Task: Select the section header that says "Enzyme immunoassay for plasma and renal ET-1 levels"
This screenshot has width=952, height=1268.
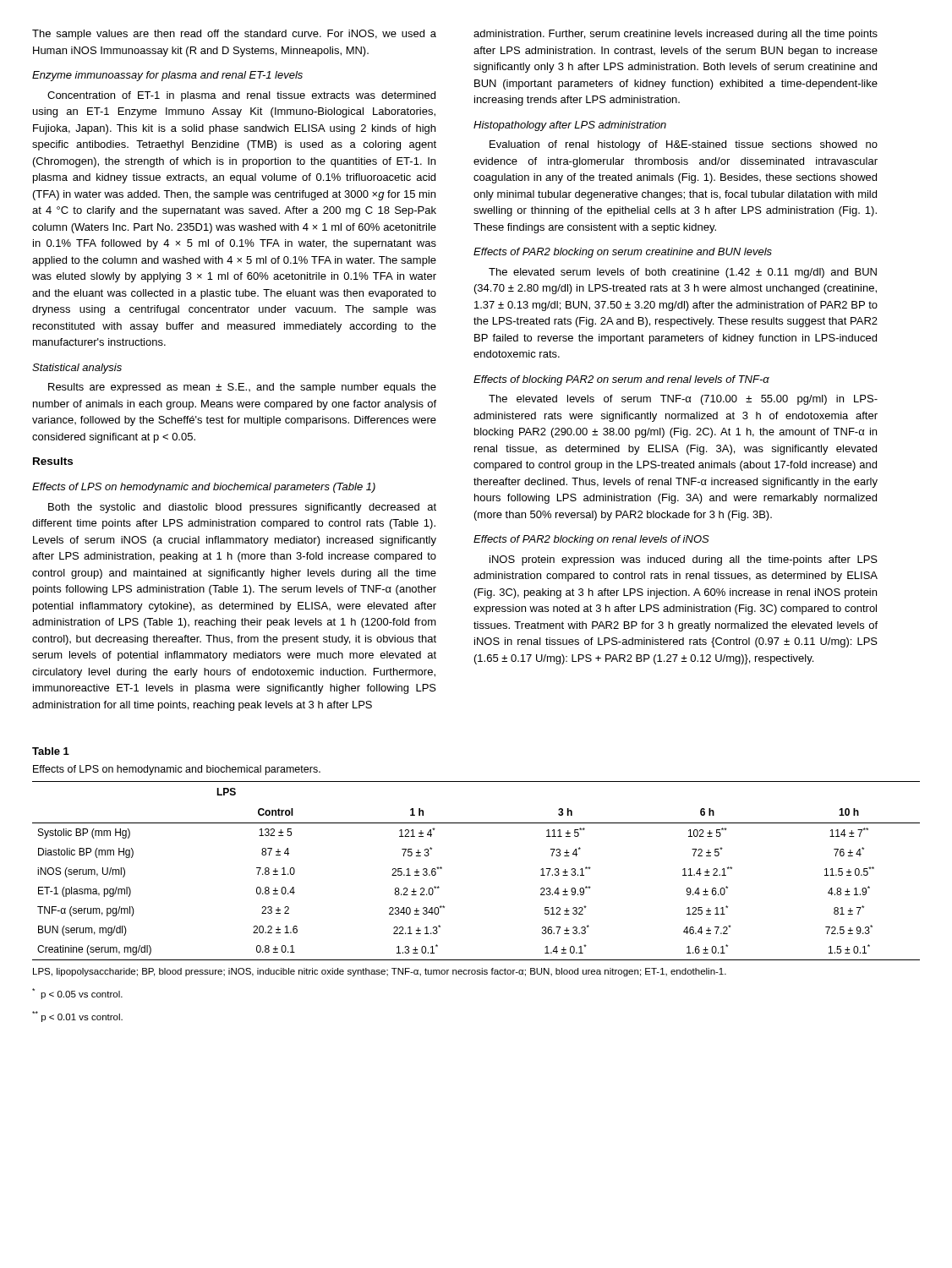Action: [234, 75]
